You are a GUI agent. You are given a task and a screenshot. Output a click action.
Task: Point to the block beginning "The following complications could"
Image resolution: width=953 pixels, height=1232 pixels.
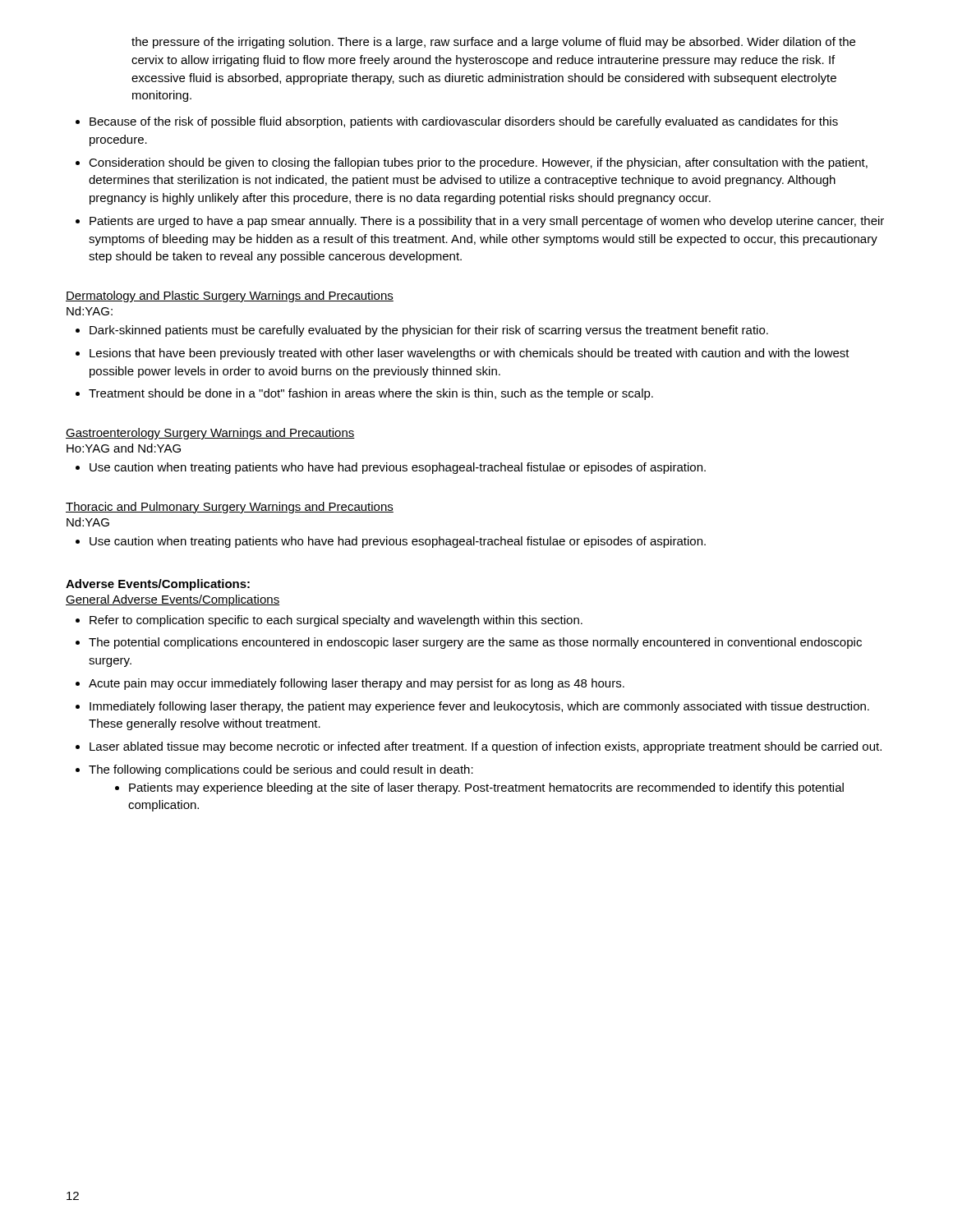488,788
